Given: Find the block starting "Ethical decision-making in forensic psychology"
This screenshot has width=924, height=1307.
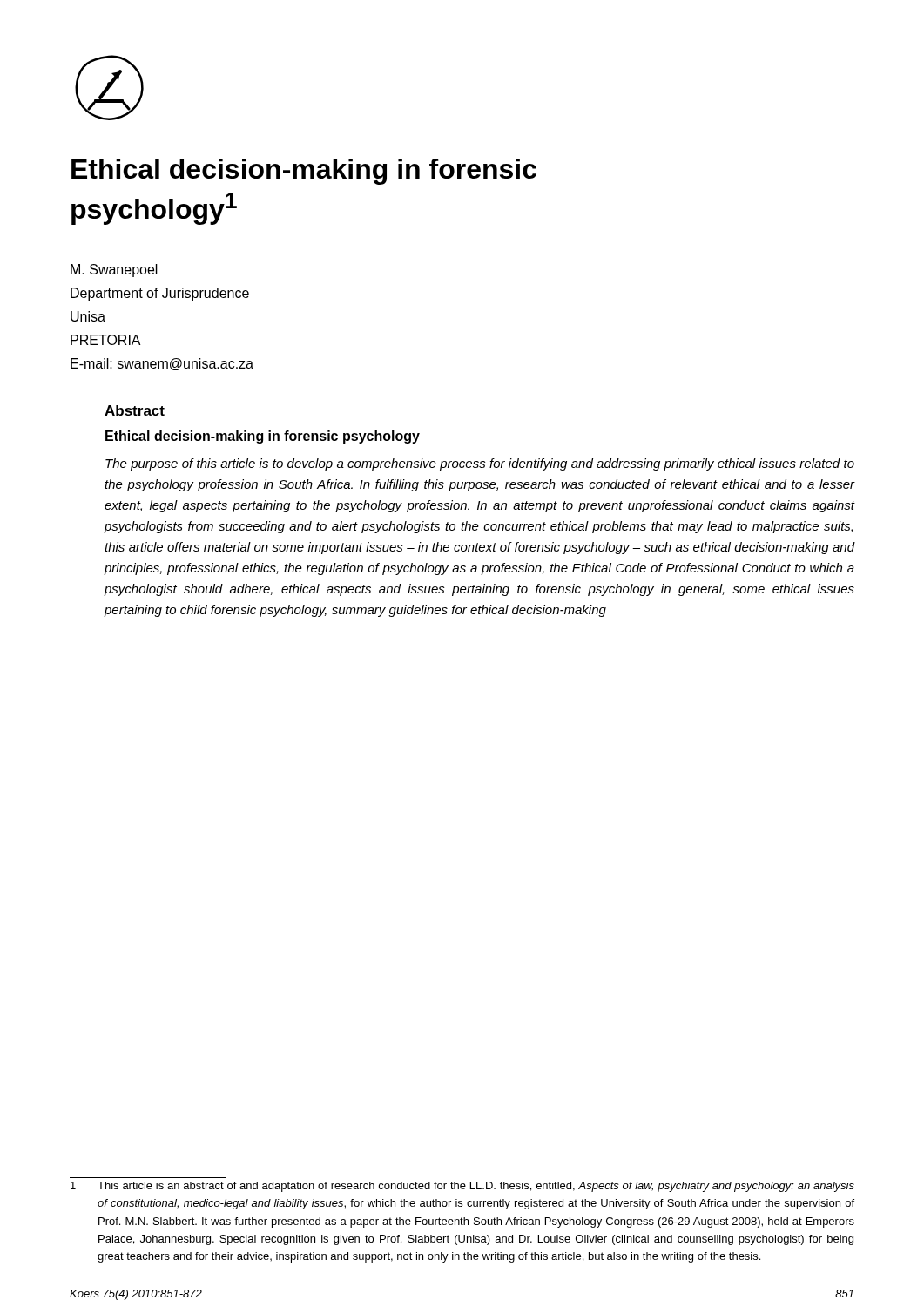Looking at the screenshot, I should (x=262, y=436).
